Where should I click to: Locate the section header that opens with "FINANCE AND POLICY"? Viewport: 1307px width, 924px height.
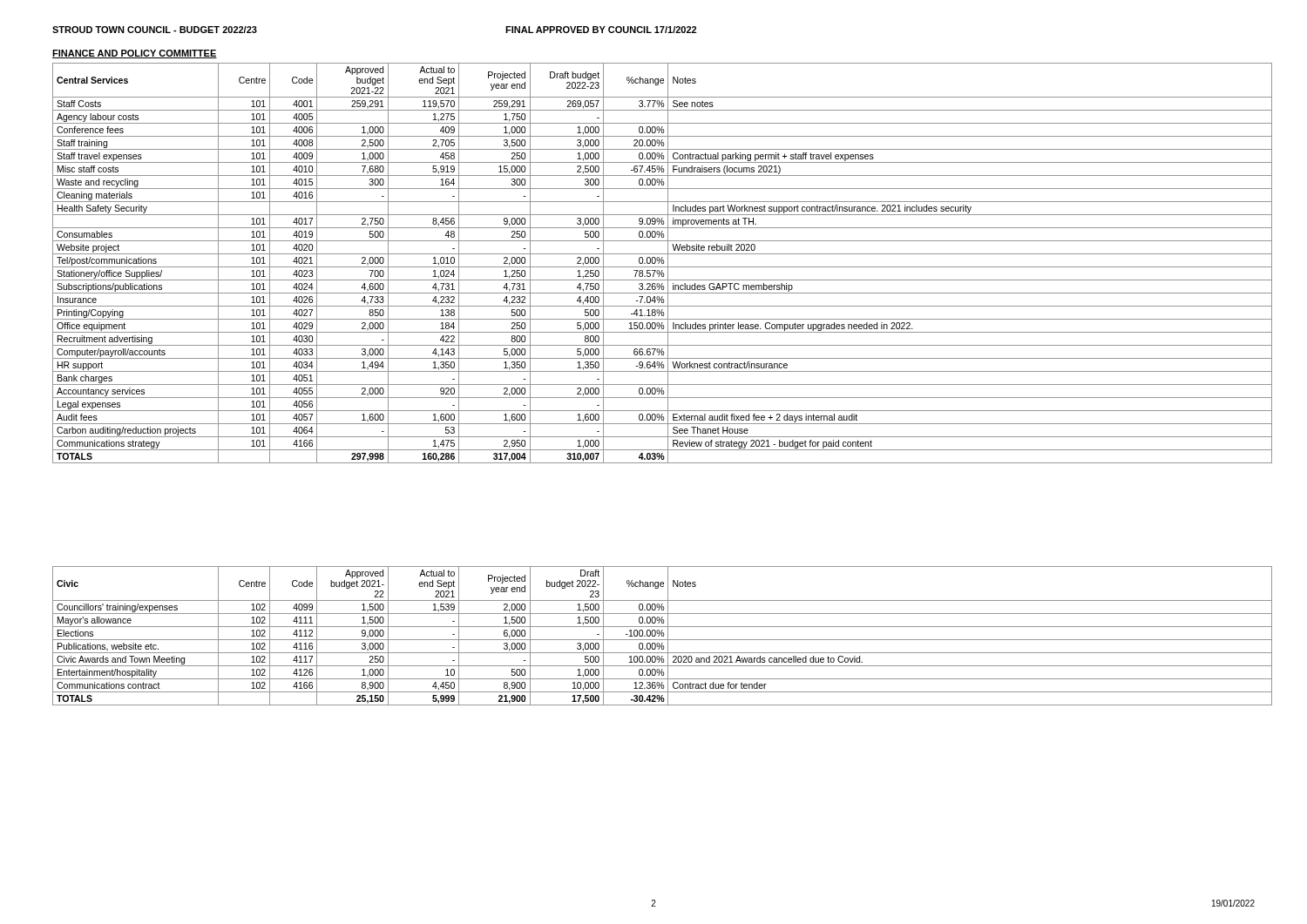point(134,53)
